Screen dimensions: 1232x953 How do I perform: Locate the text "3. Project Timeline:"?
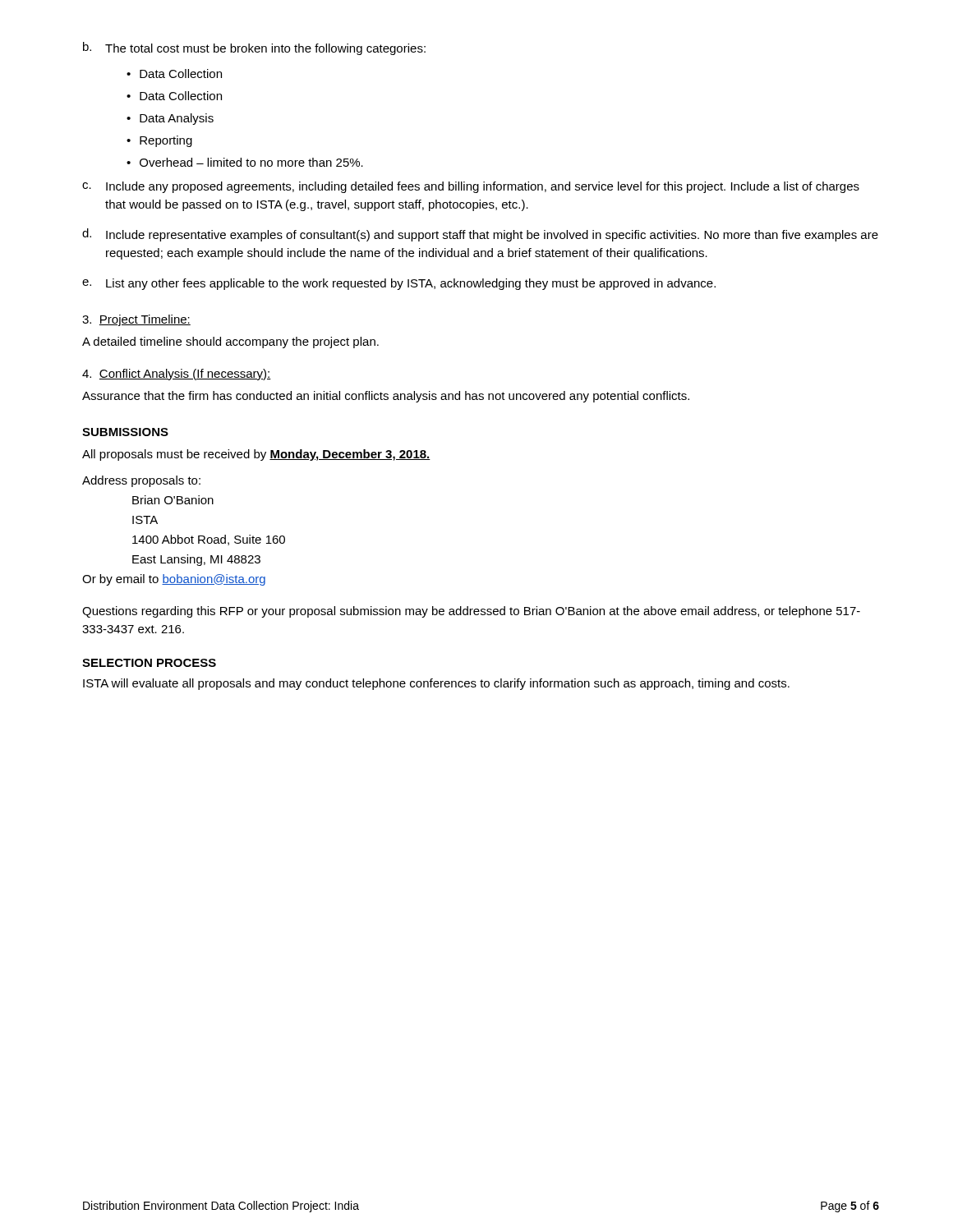tap(136, 319)
